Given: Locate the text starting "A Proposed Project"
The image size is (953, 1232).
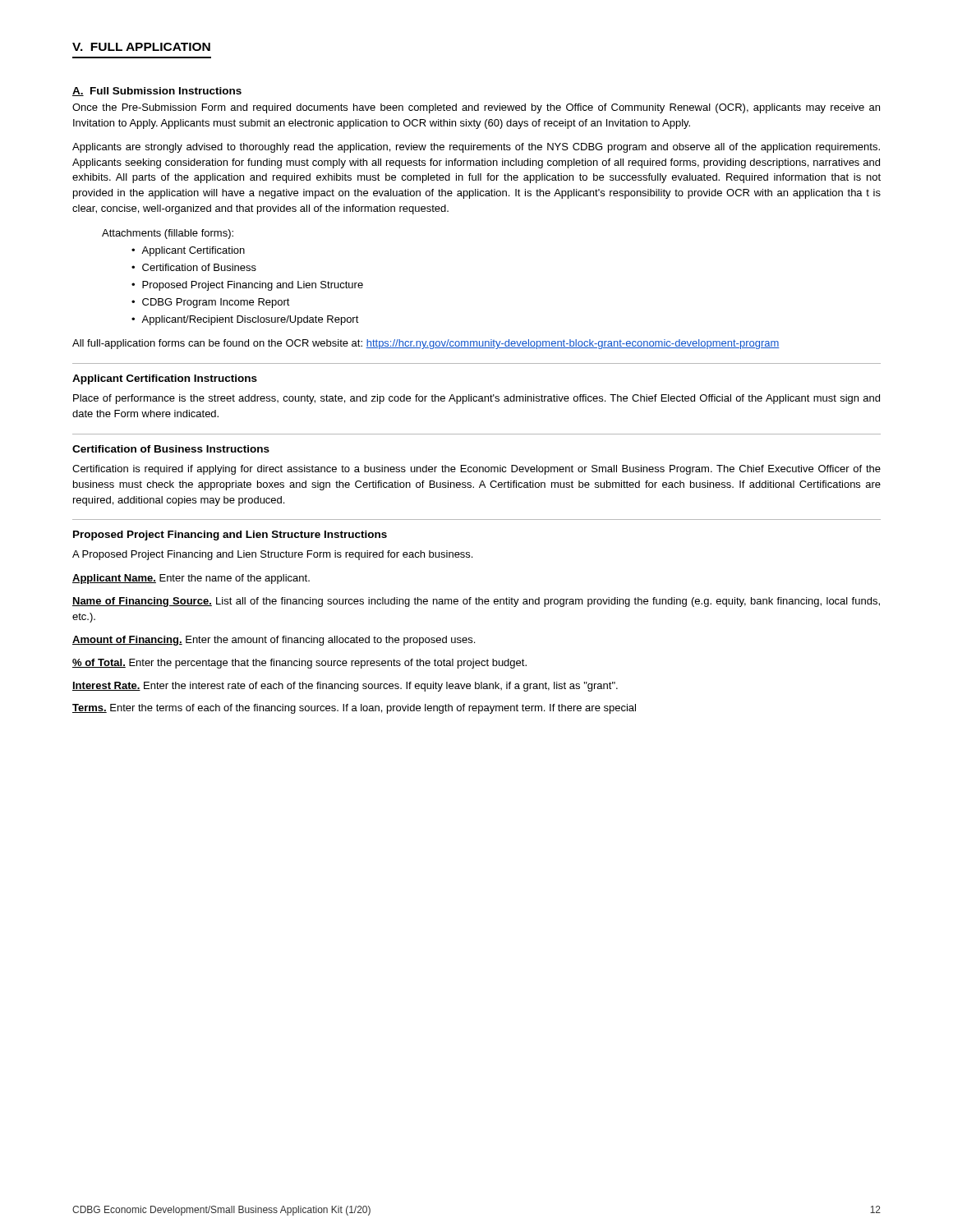Looking at the screenshot, I should coord(273,554).
